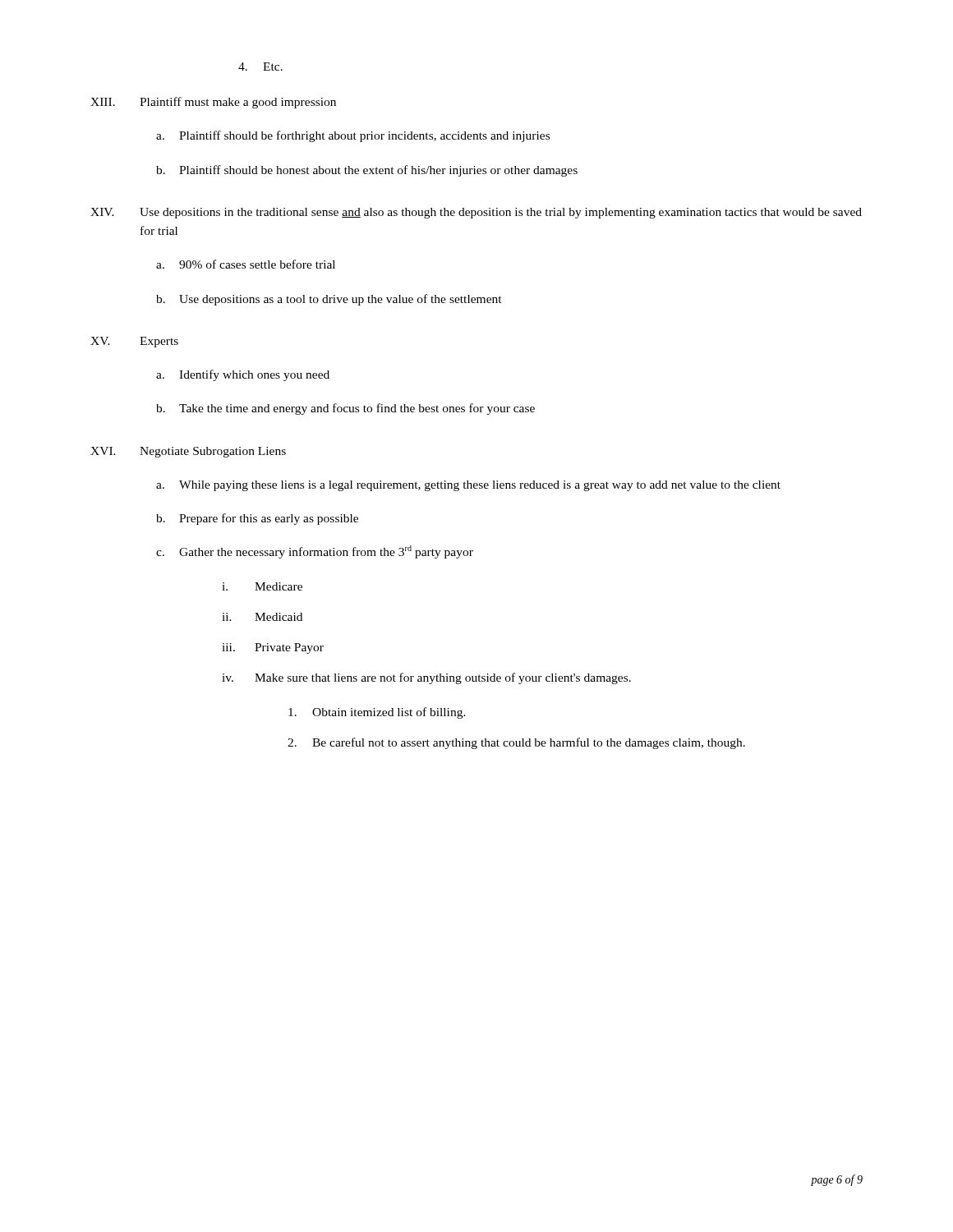The image size is (953, 1232).
Task: Navigate to the region starting "b. Prepare for this as early as"
Action: point(257,518)
